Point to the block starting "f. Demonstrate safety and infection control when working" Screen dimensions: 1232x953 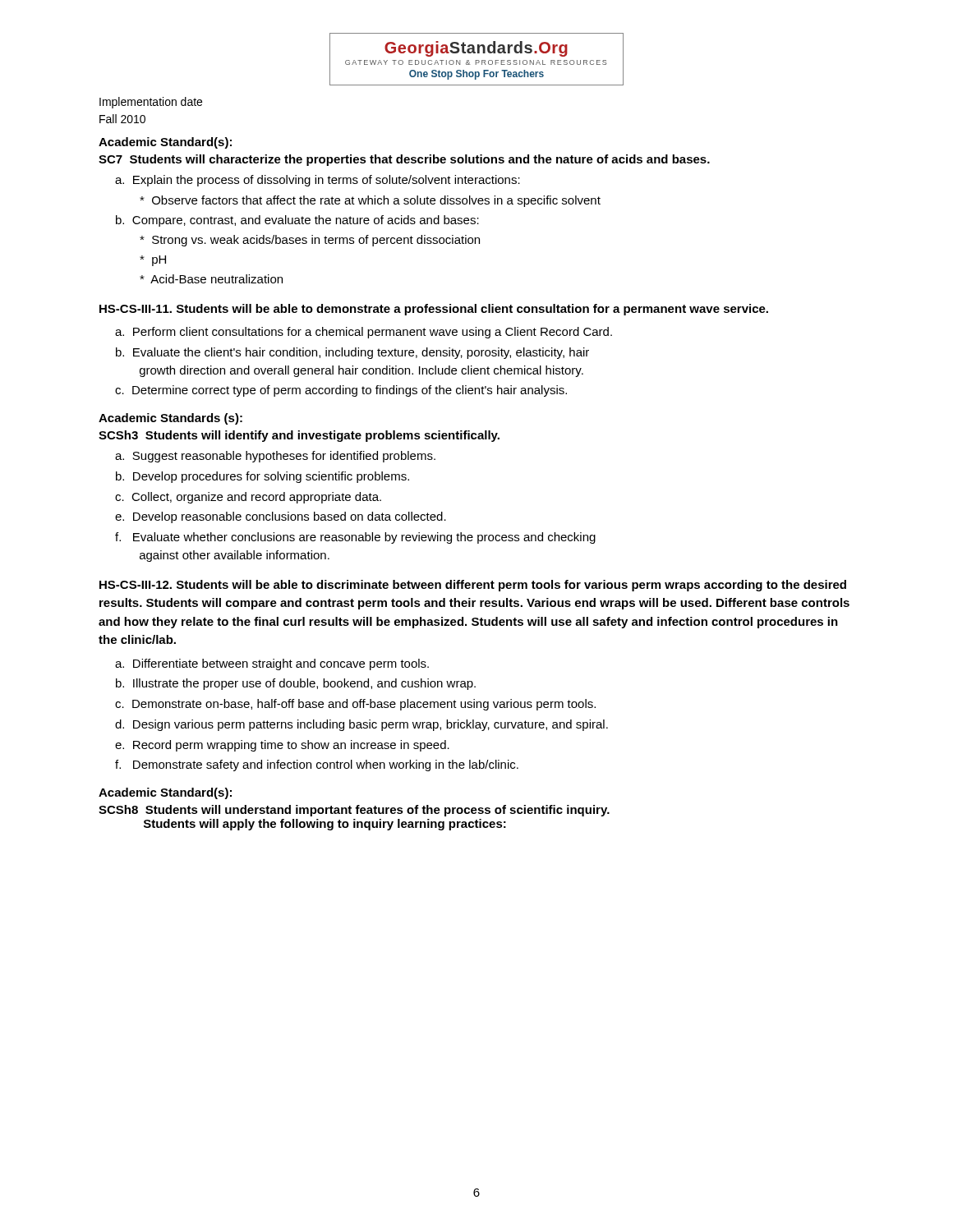pos(317,764)
